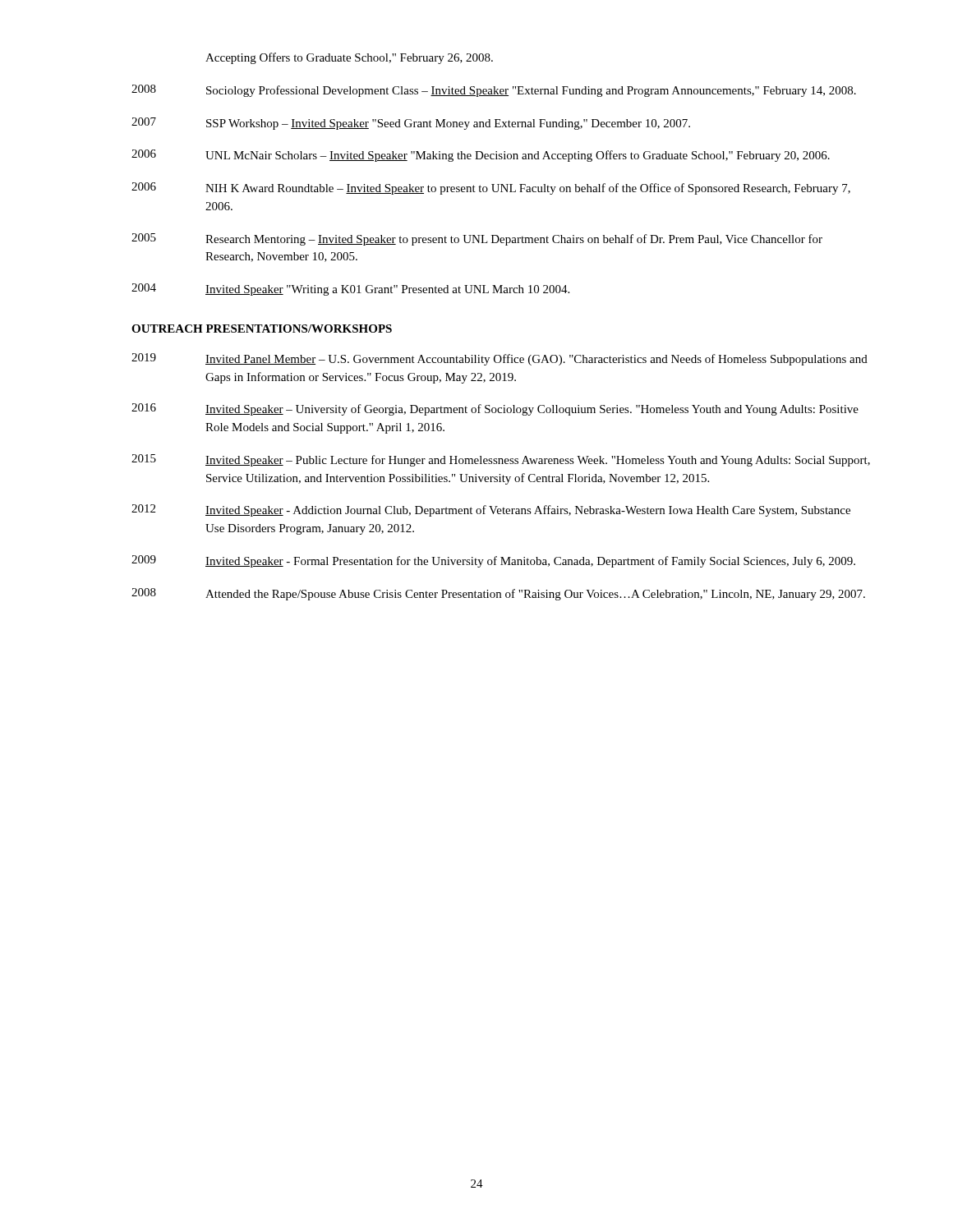Select the text starting "2005 Research Mentoring – Invited Speaker"
Image resolution: width=953 pixels, height=1232 pixels.
[x=501, y=248]
